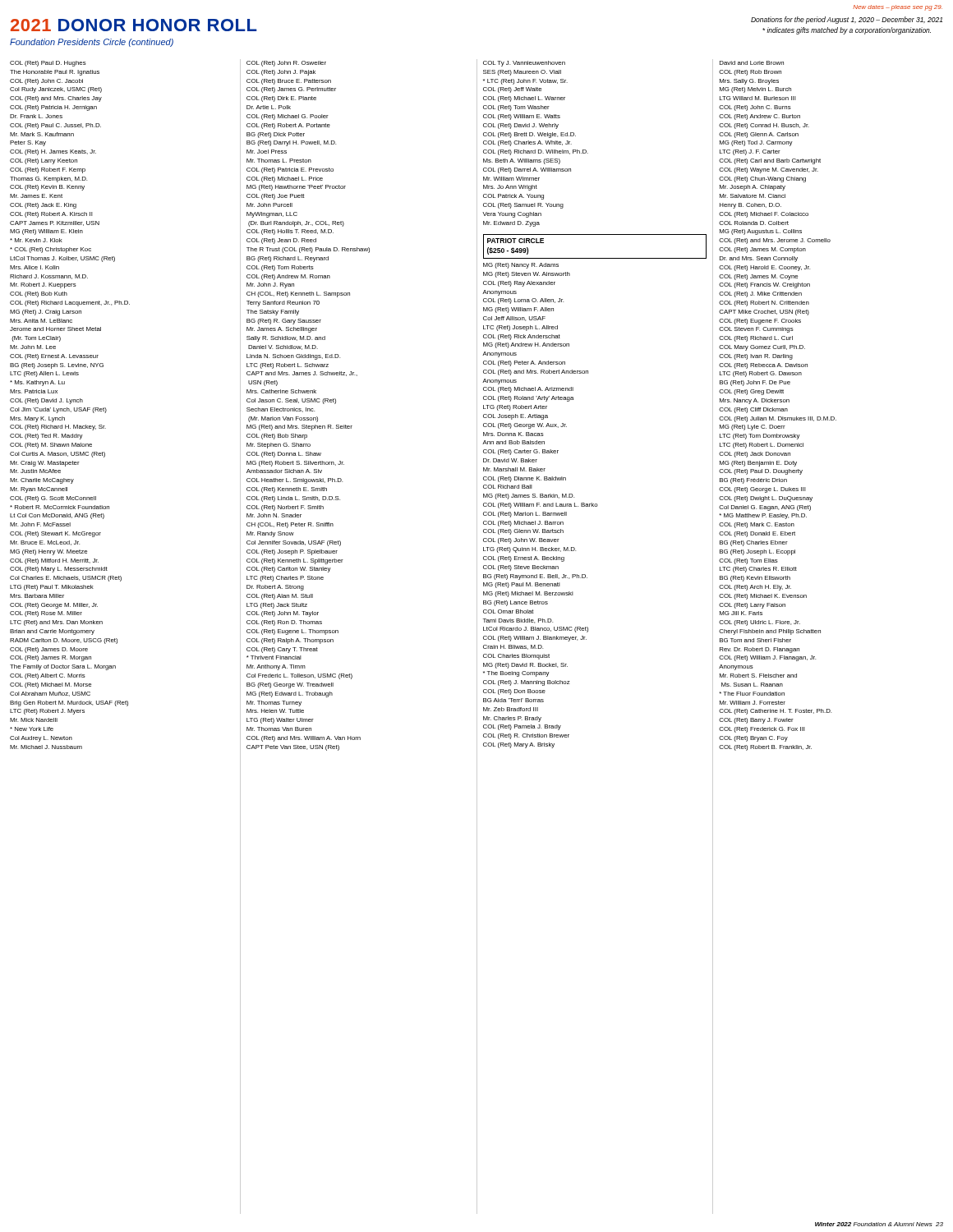The height and width of the screenshot is (1232, 953).
Task: Click on the block starting "PATRIOT CIRCLE($250 - $499)"
Action: [x=595, y=247]
